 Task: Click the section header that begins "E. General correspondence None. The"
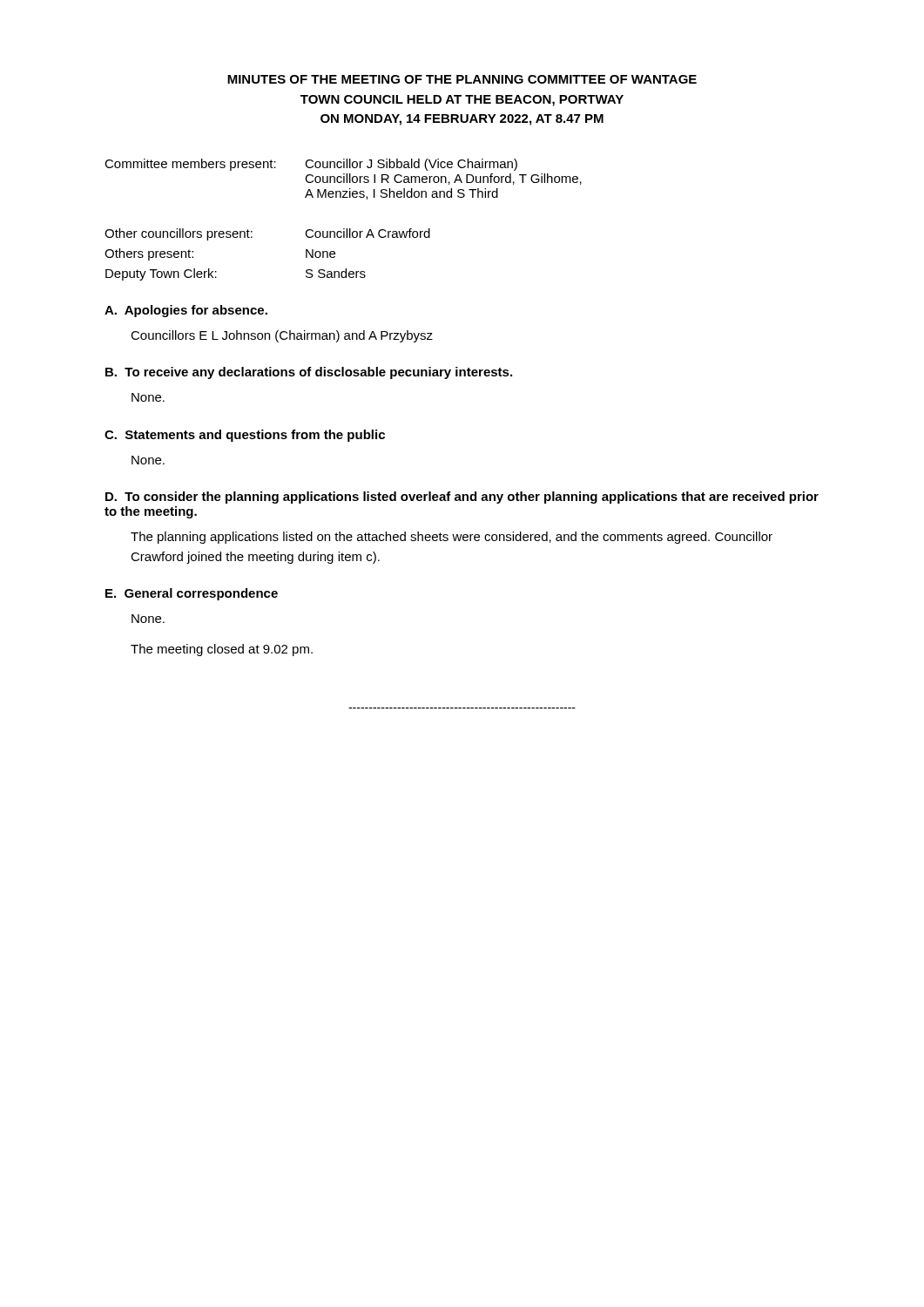click(x=192, y=594)
